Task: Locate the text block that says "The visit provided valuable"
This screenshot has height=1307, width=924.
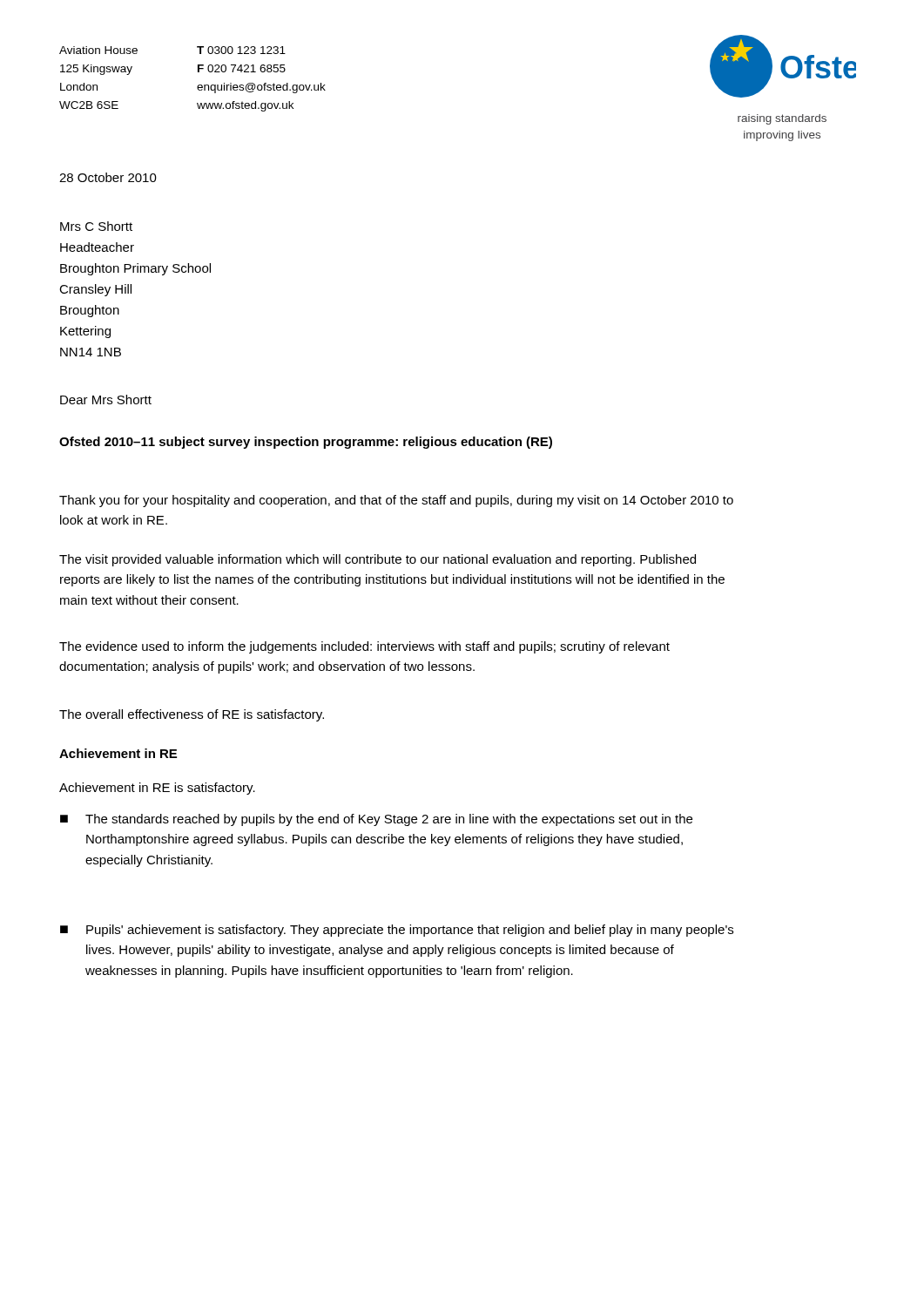Action: [x=392, y=579]
